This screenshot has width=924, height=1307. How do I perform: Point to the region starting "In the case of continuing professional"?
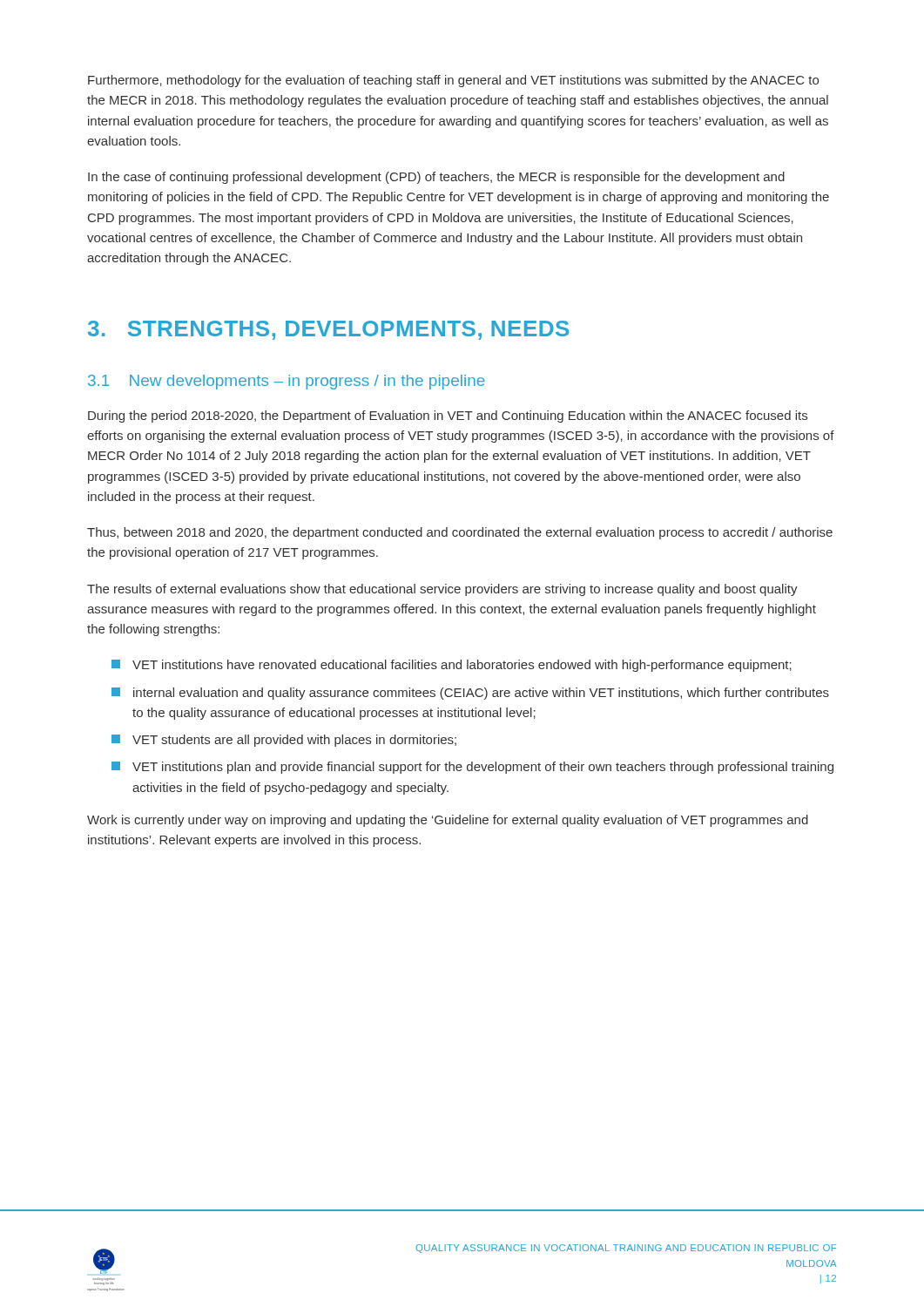pos(458,217)
